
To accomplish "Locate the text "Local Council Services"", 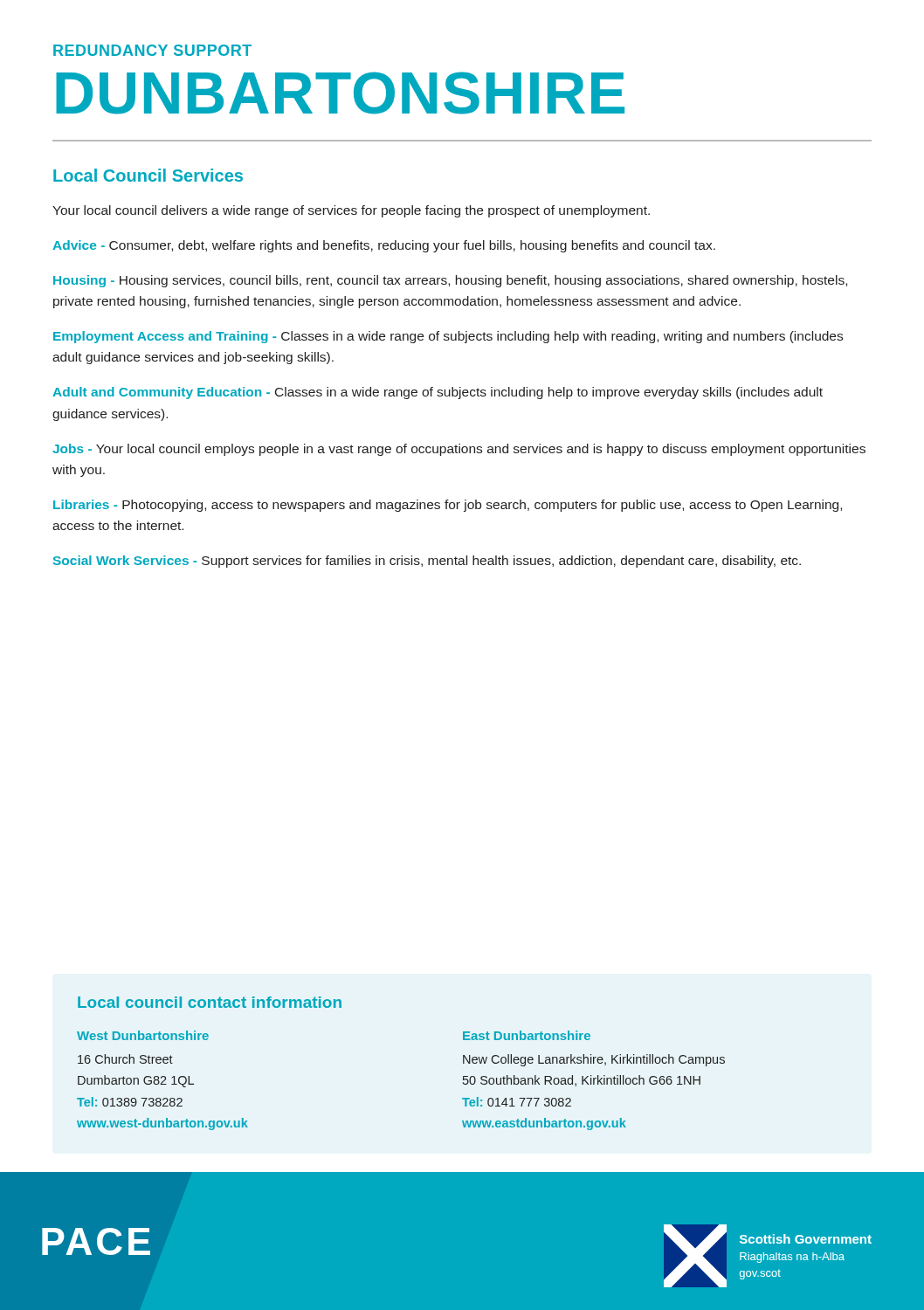I will (148, 176).
